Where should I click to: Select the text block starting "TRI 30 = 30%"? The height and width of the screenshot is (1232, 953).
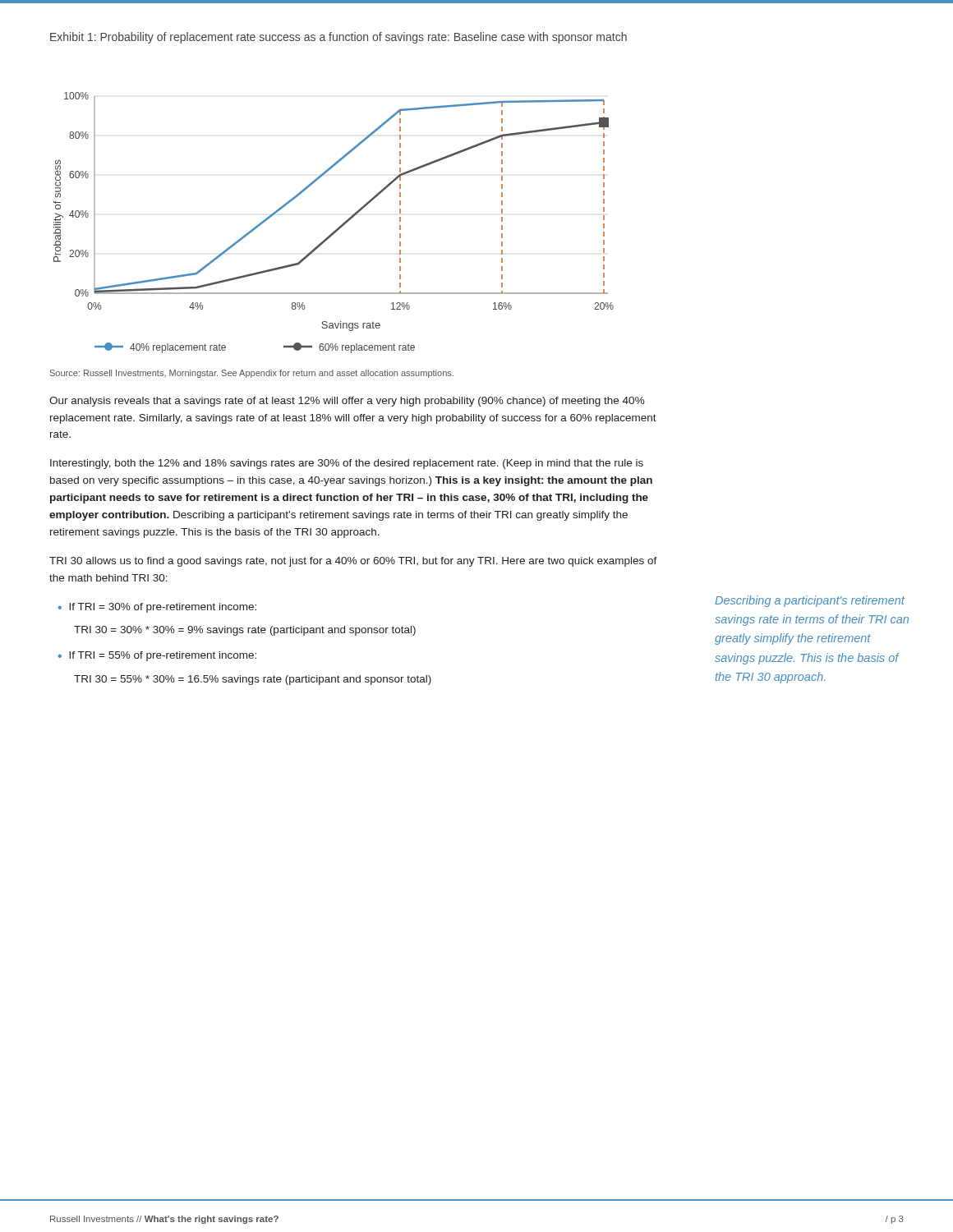[x=245, y=630]
